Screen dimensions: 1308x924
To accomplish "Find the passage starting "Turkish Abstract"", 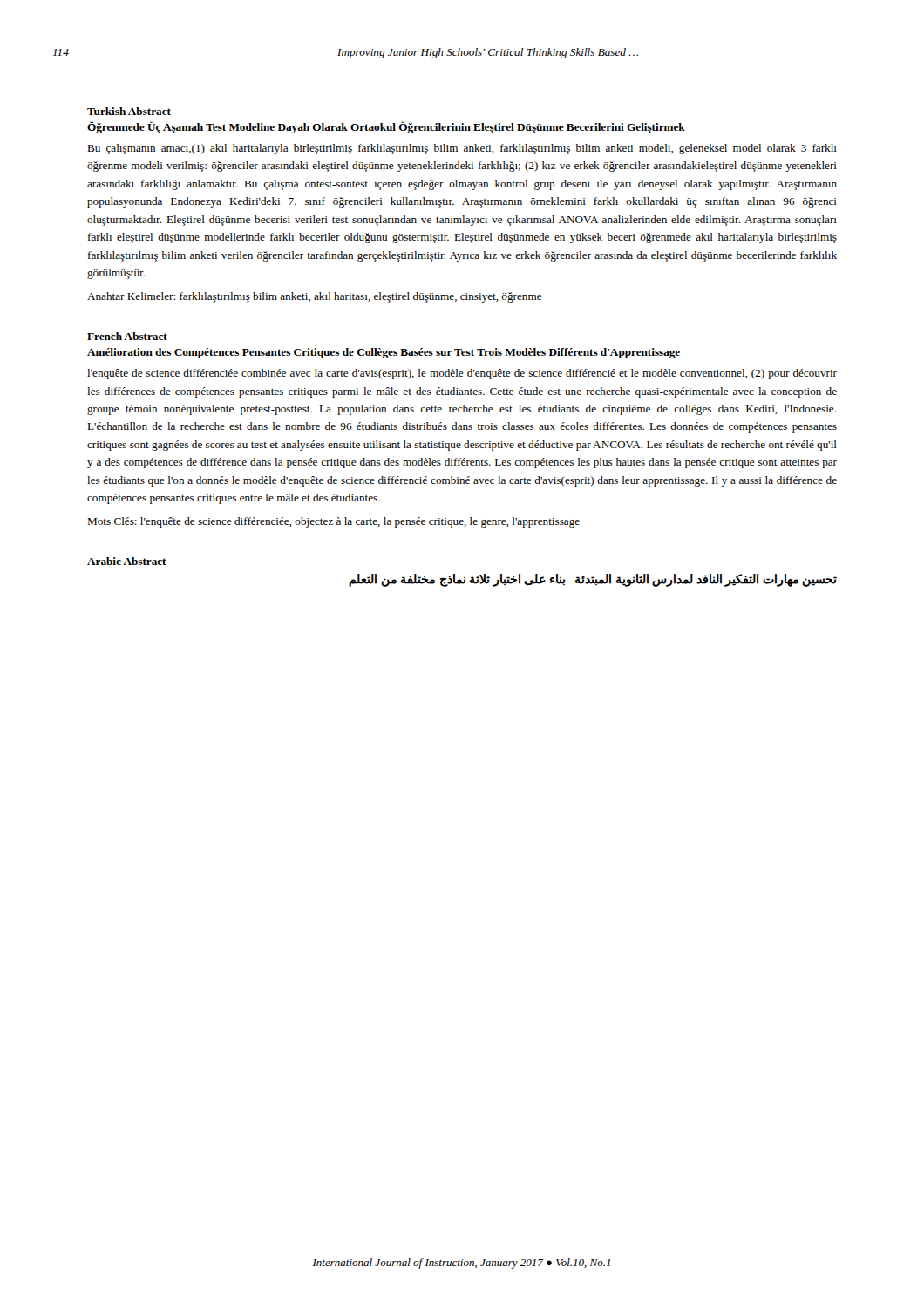I will [129, 111].
